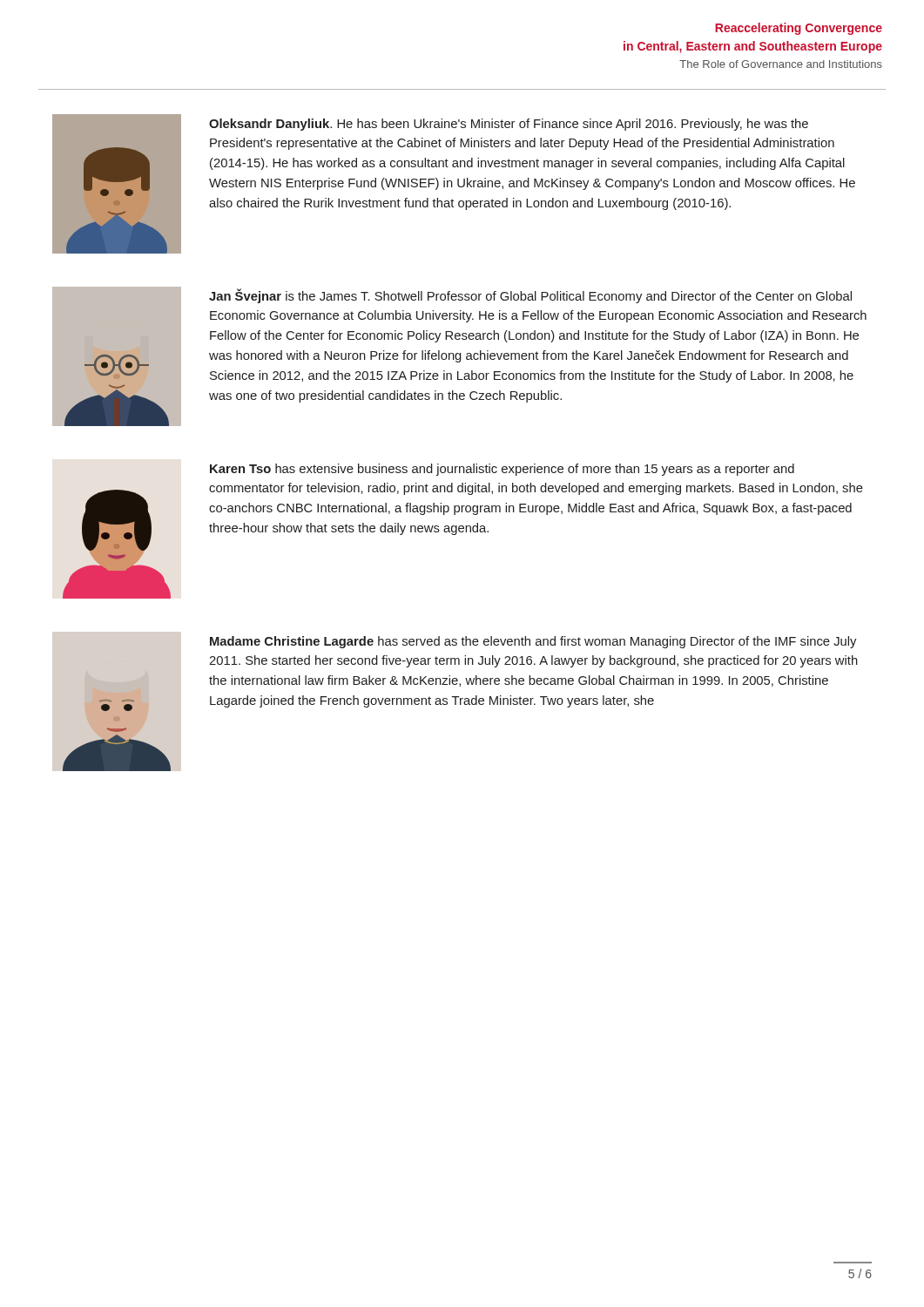Select the text starting "Oleksandr Danyliuk. He"

pyautogui.click(x=532, y=163)
